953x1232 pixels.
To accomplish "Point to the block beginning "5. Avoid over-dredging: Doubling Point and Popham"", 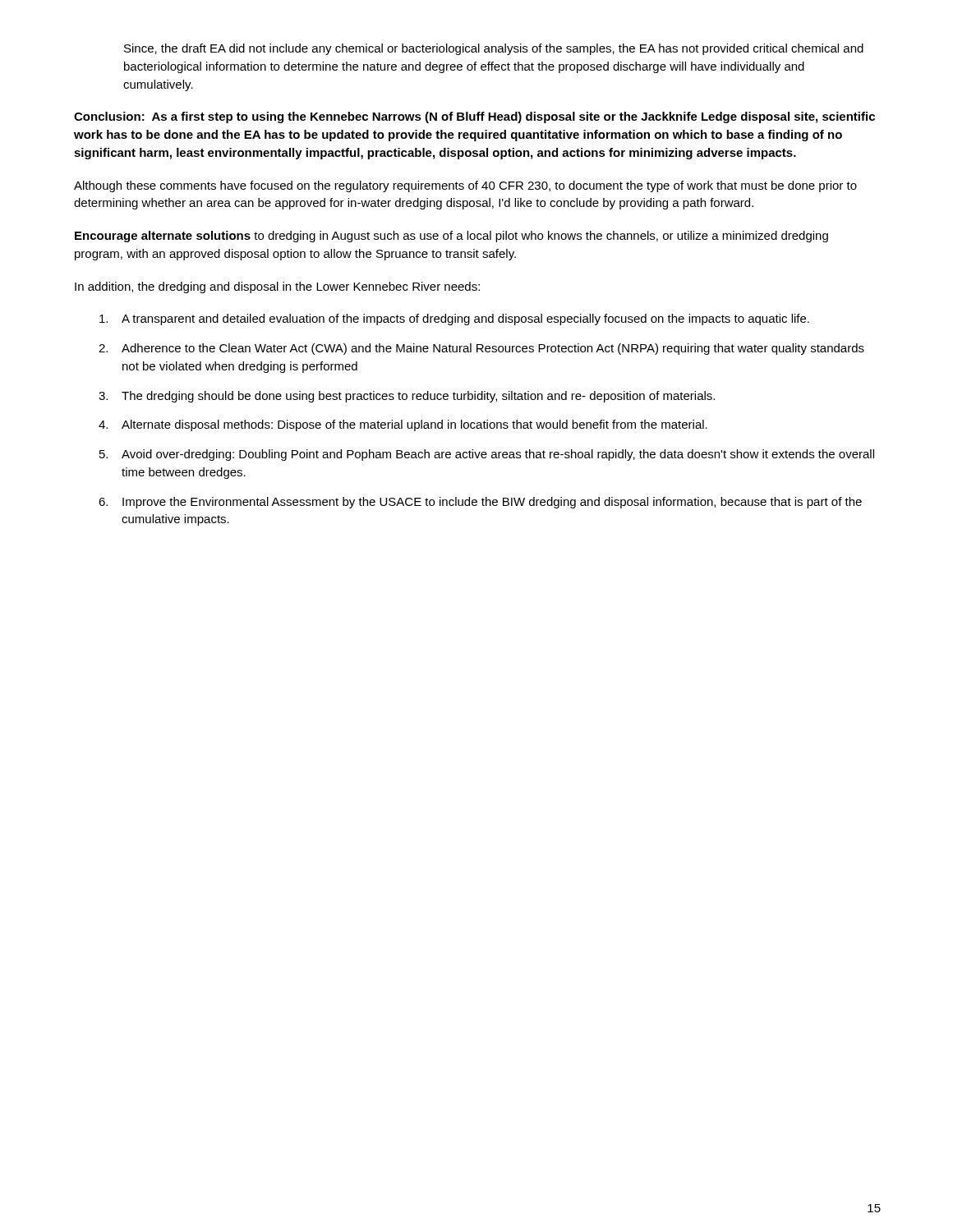I will [490, 463].
